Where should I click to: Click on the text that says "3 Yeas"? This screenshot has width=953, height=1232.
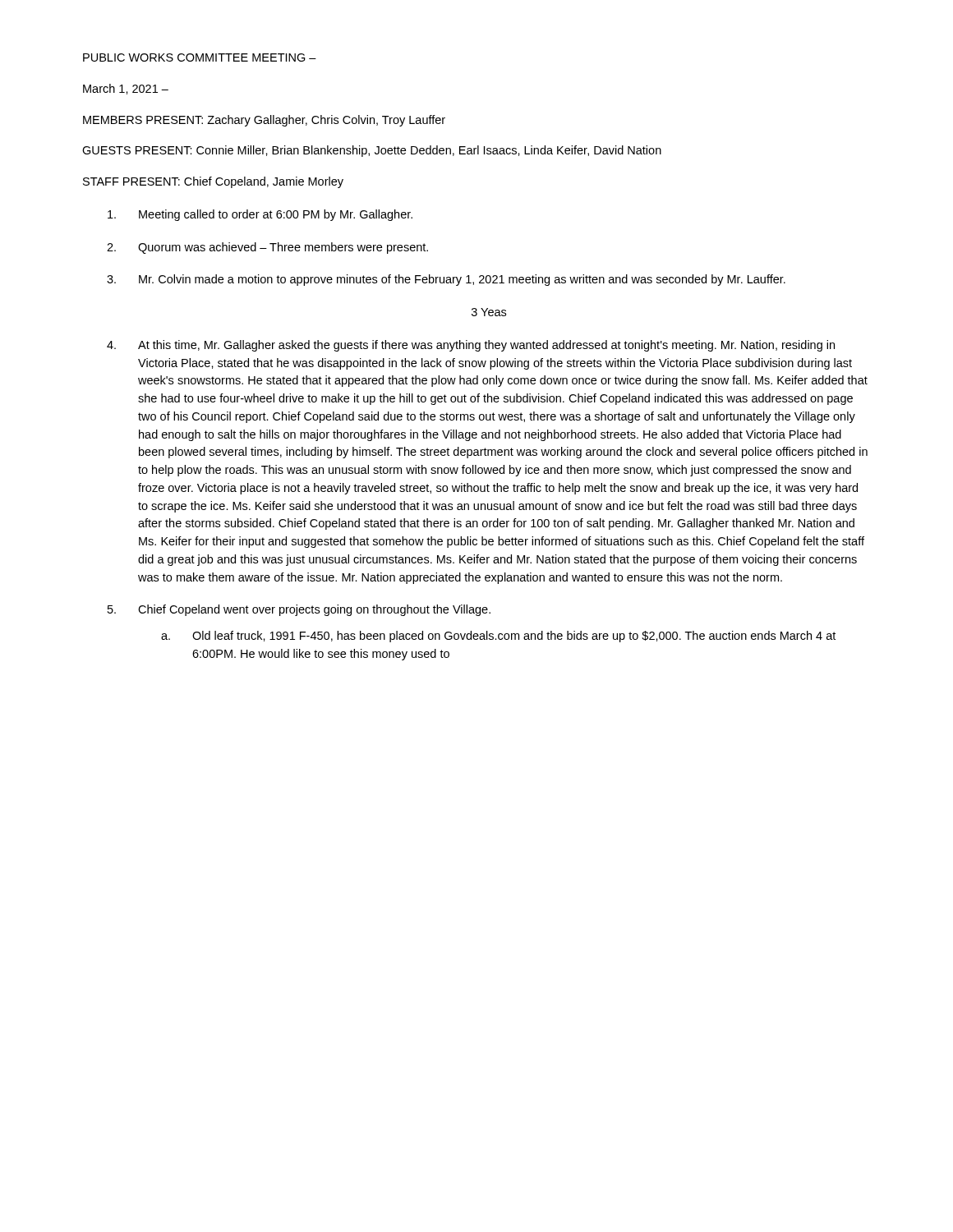tap(489, 312)
